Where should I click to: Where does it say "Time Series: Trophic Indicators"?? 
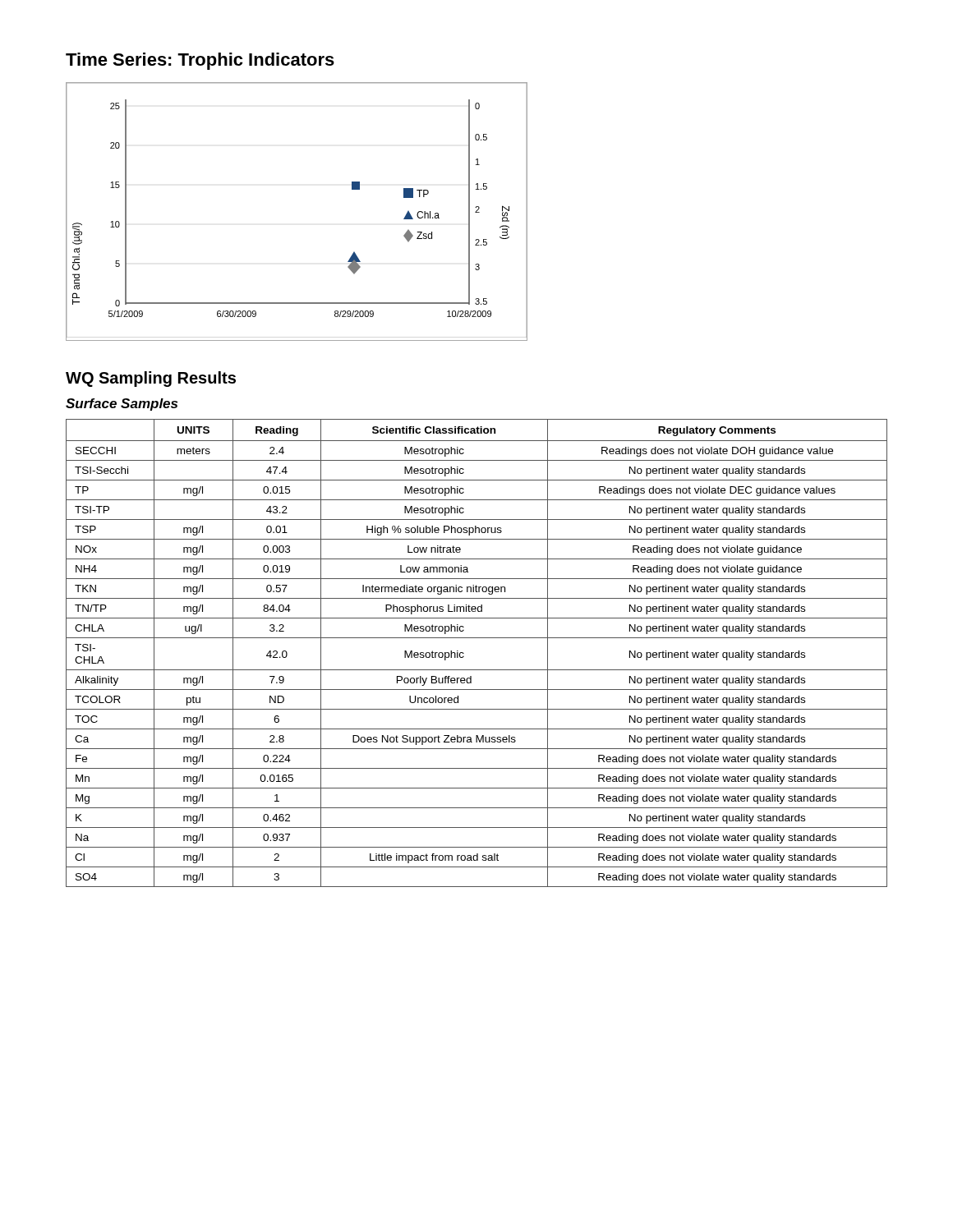pos(200,60)
